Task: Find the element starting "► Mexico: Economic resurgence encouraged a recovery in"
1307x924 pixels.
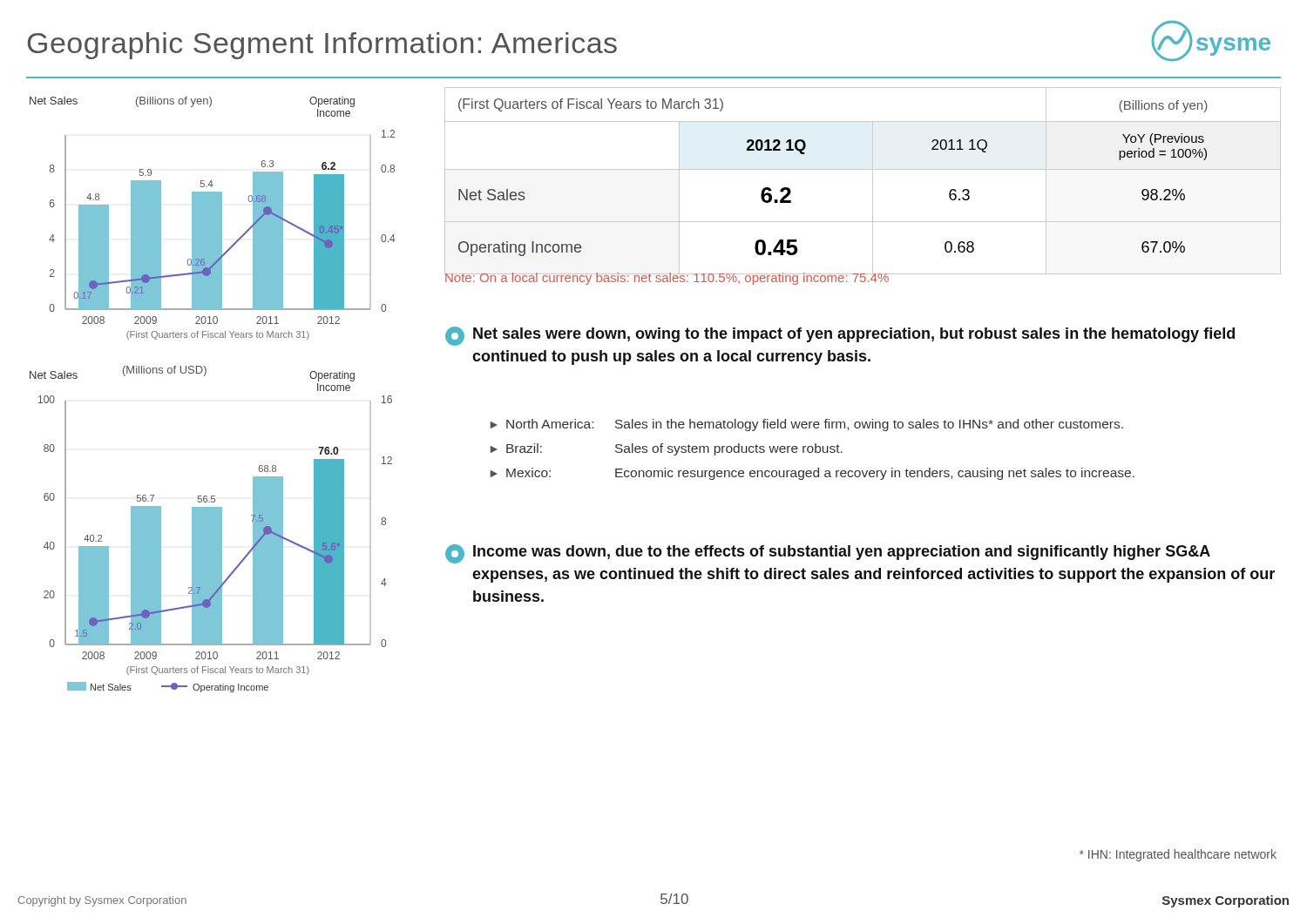Action: click(x=812, y=473)
